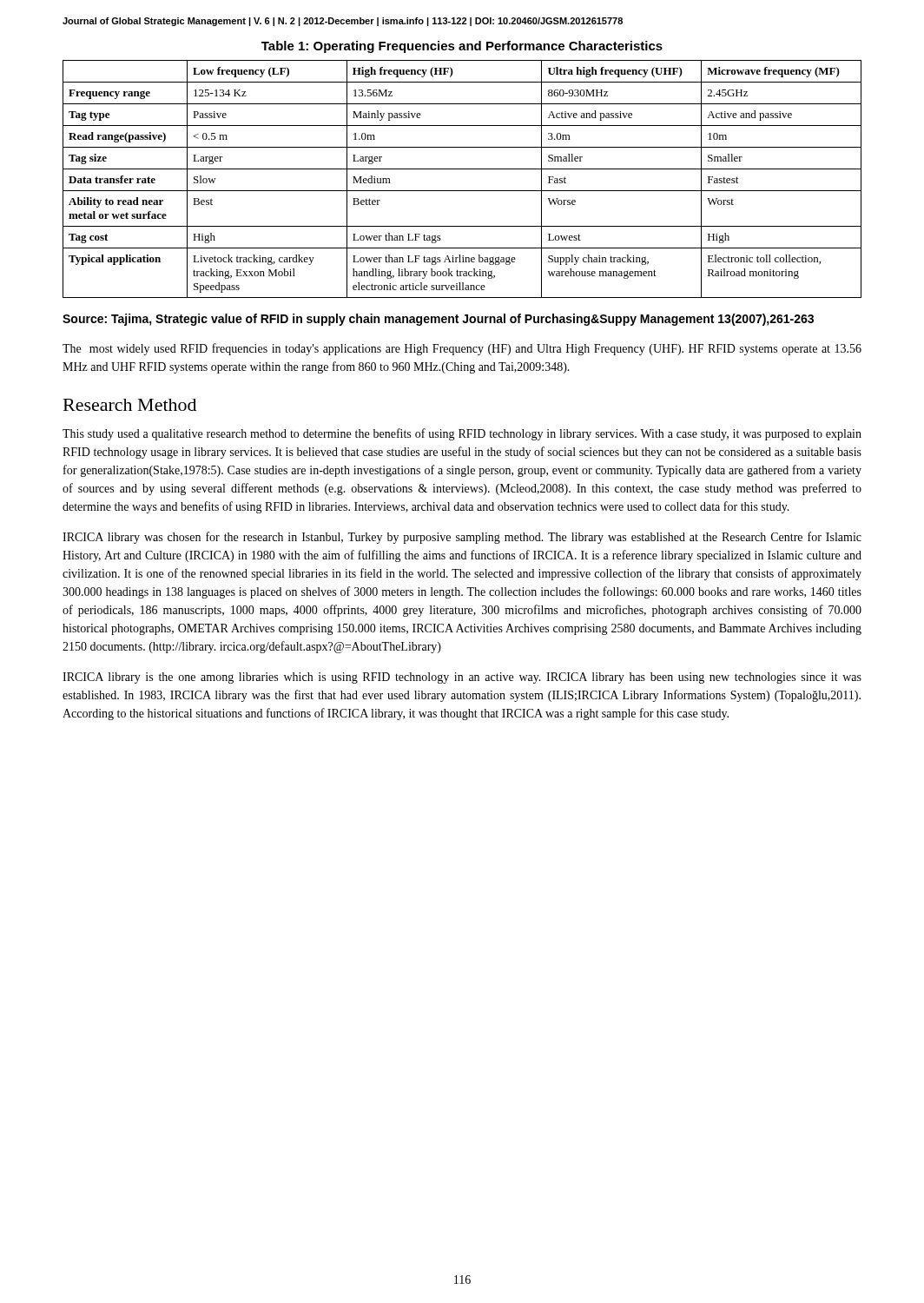The width and height of the screenshot is (924, 1303).
Task: Locate the block of text that opens with "IRCICA library was chosen"
Action: point(462,592)
